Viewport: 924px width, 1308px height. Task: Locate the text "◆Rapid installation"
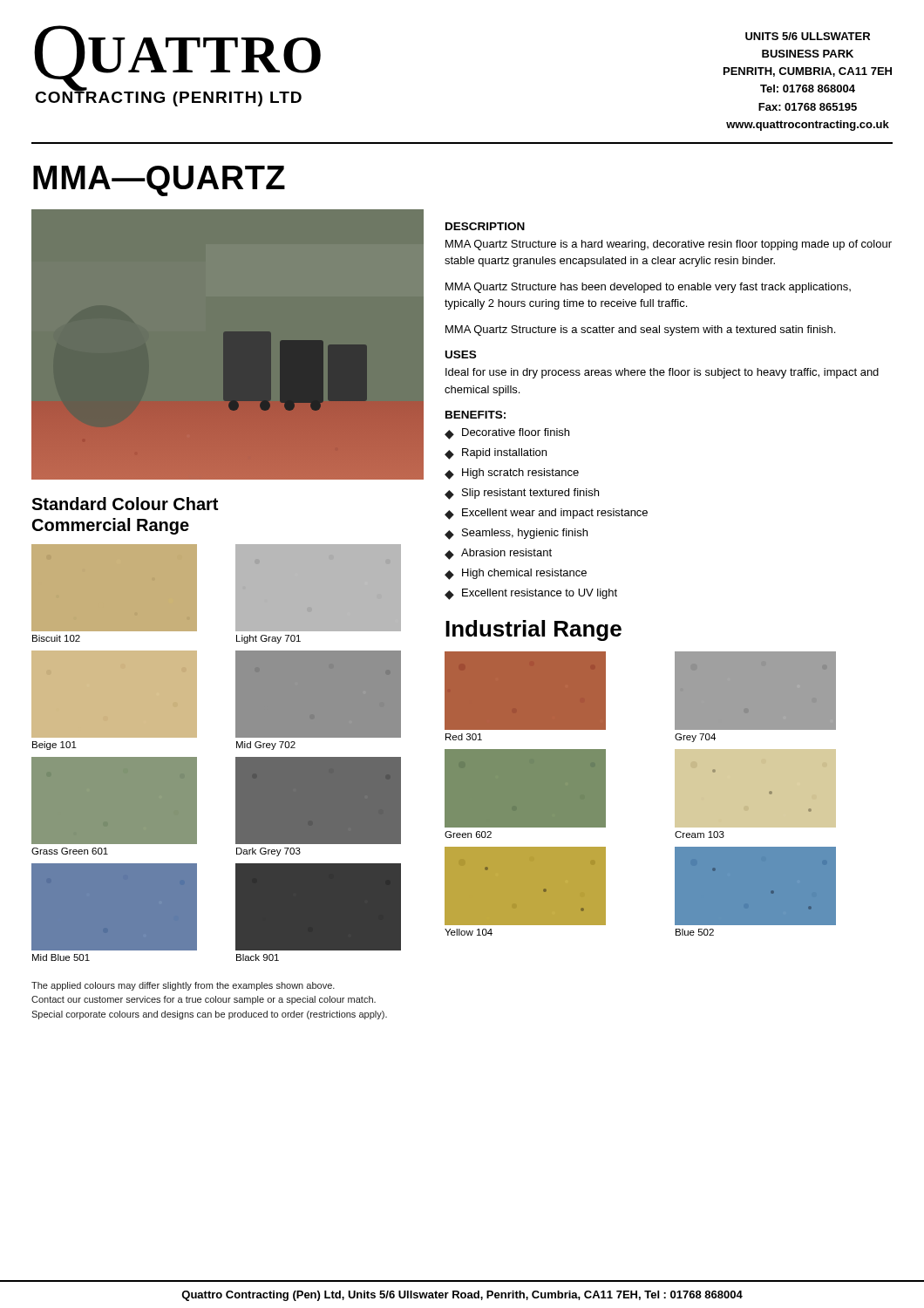(x=496, y=454)
